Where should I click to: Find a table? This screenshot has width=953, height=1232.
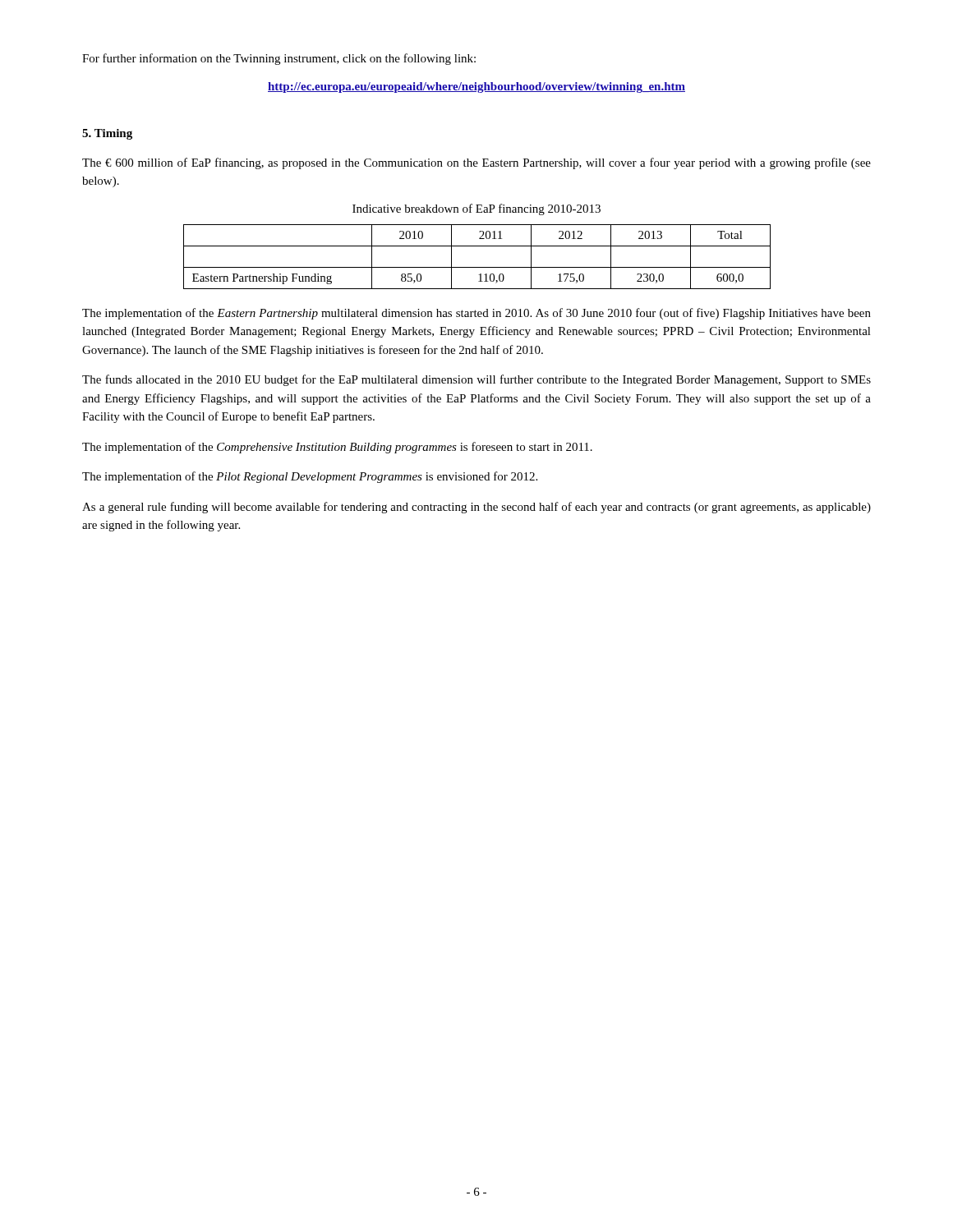click(x=476, y=256)
